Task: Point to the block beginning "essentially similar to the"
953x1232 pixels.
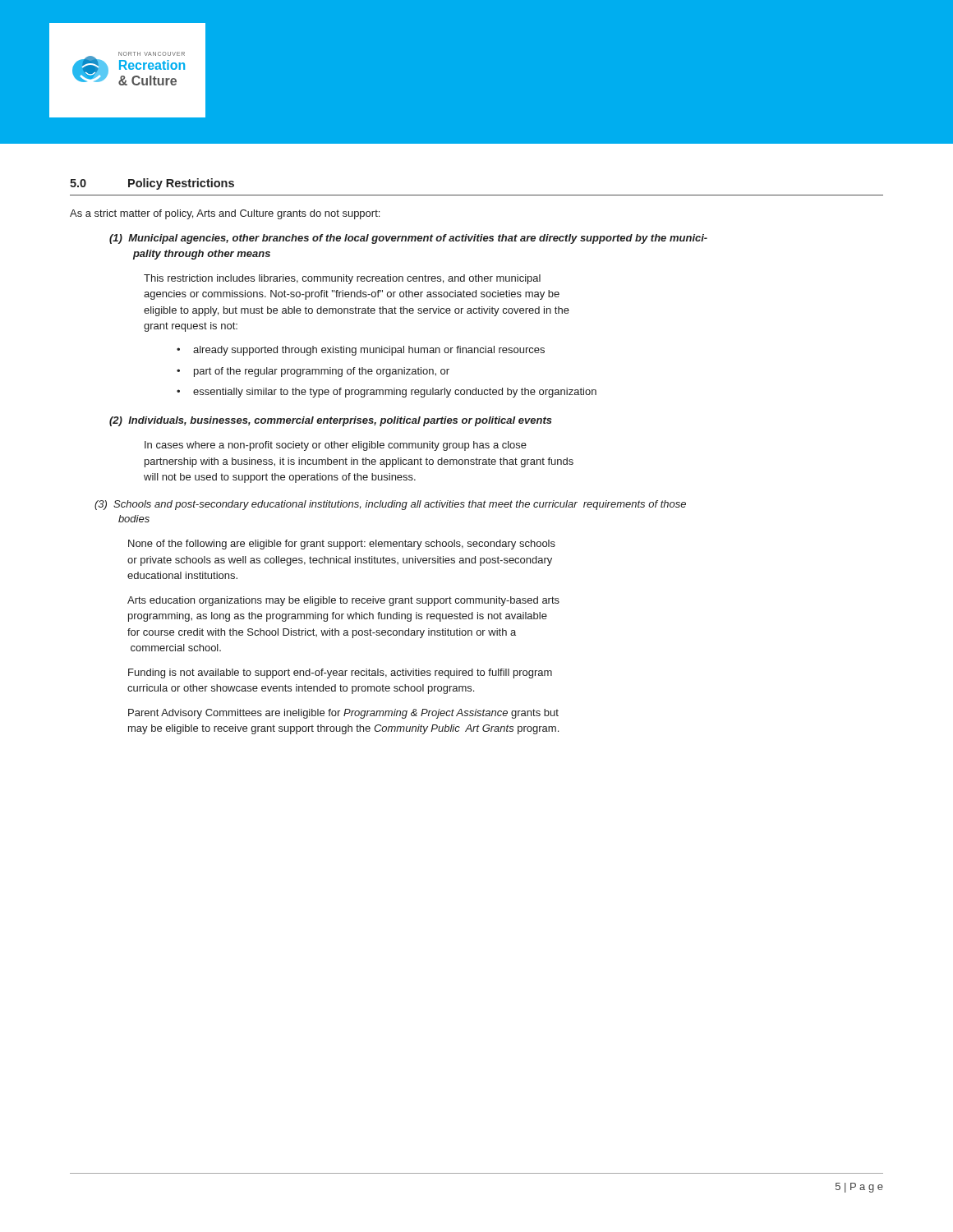Action: [x=395, y=392]
